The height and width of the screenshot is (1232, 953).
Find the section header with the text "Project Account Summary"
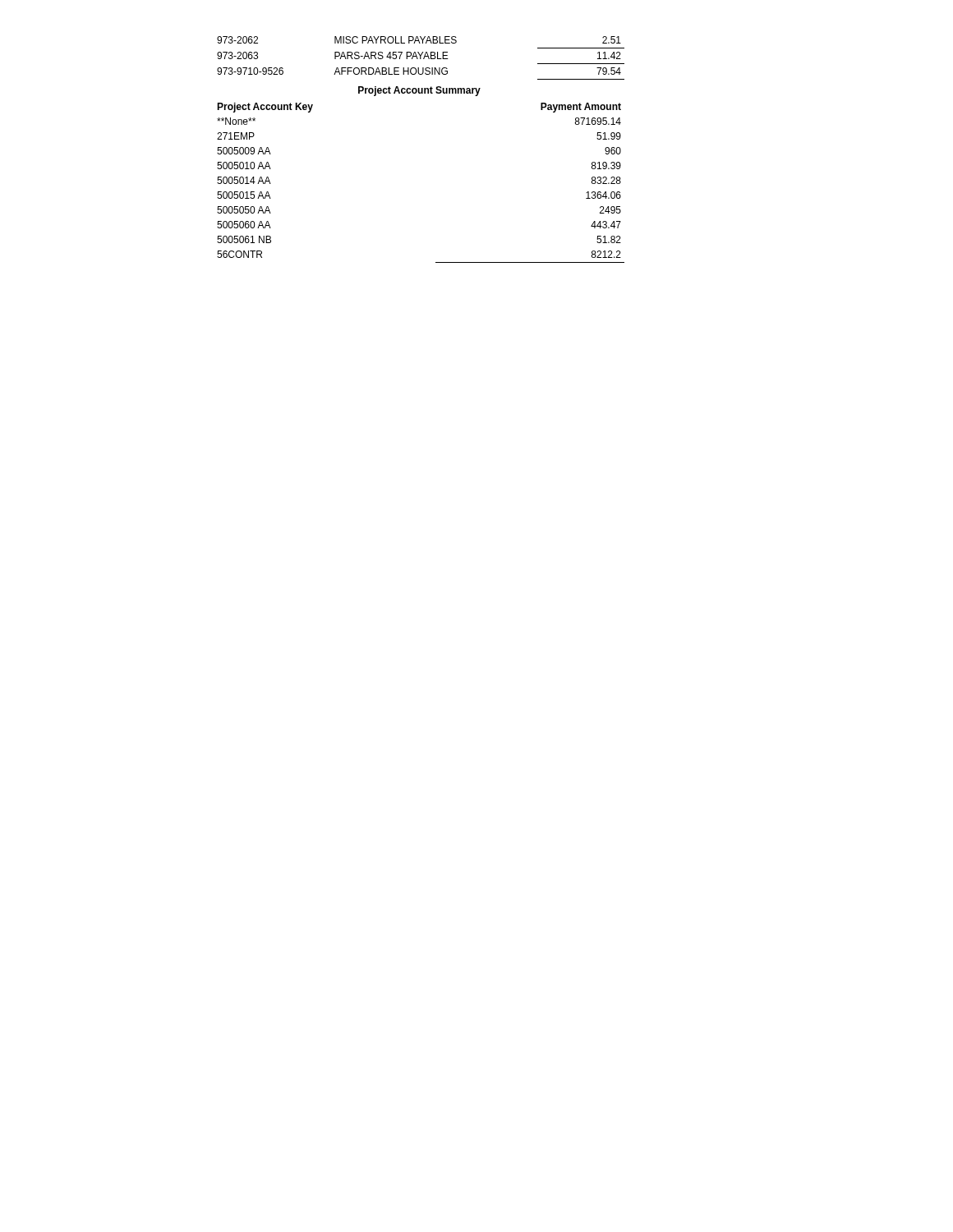[419, 90]
